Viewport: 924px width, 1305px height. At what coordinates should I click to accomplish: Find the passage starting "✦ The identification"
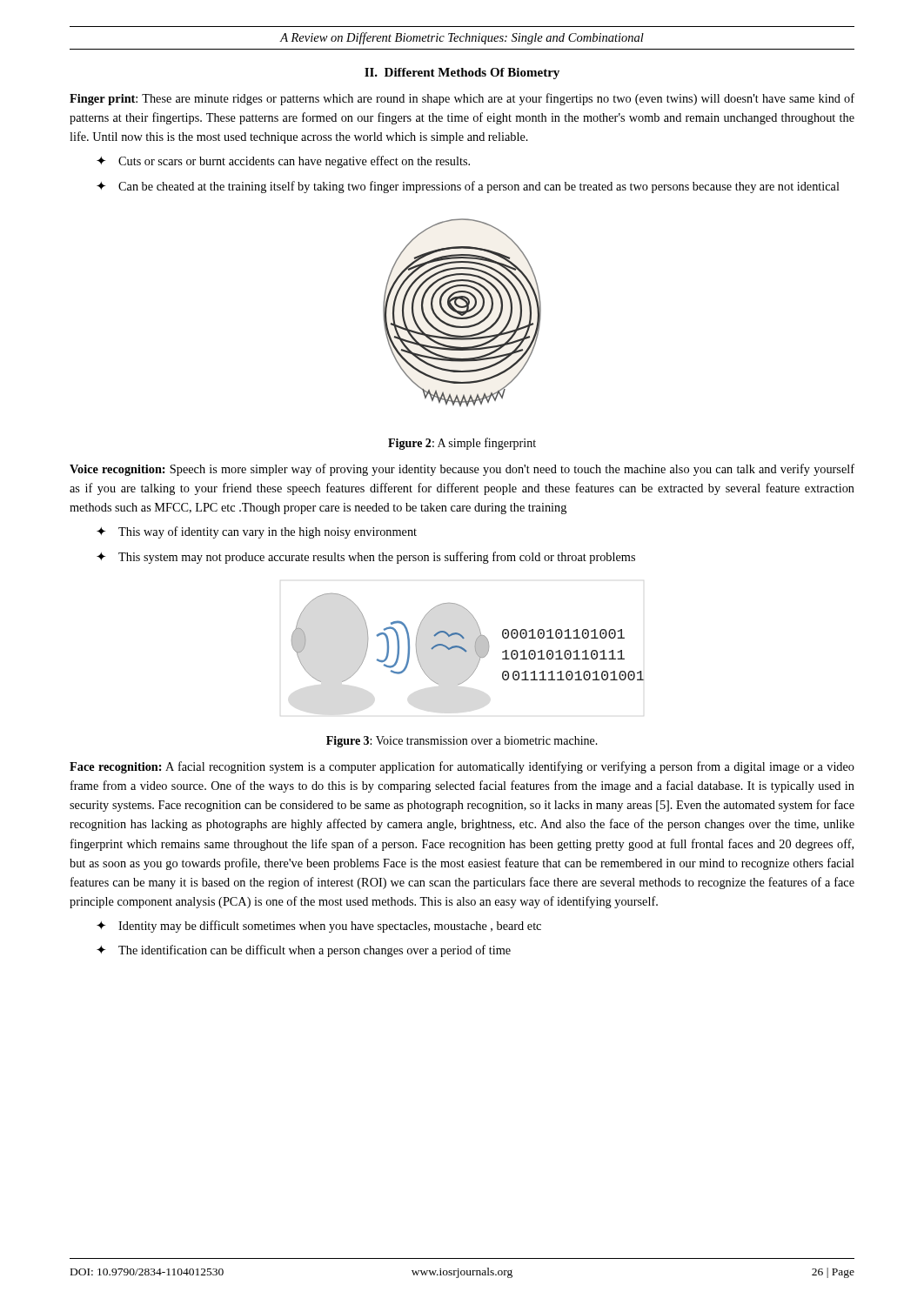(303, 951)
